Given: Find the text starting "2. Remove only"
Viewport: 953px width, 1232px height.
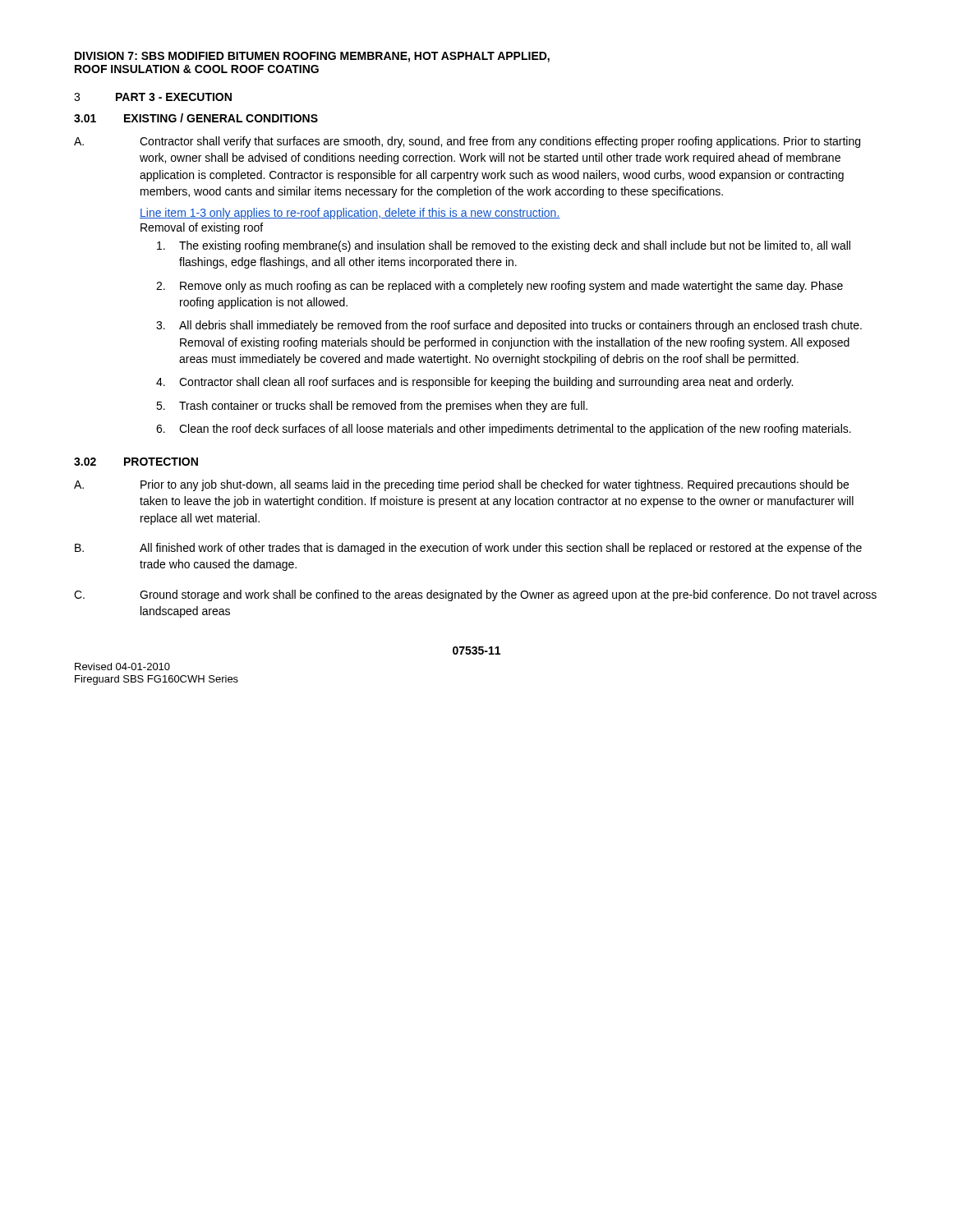Looking at the screenshot, I should [x=518, y=294].
